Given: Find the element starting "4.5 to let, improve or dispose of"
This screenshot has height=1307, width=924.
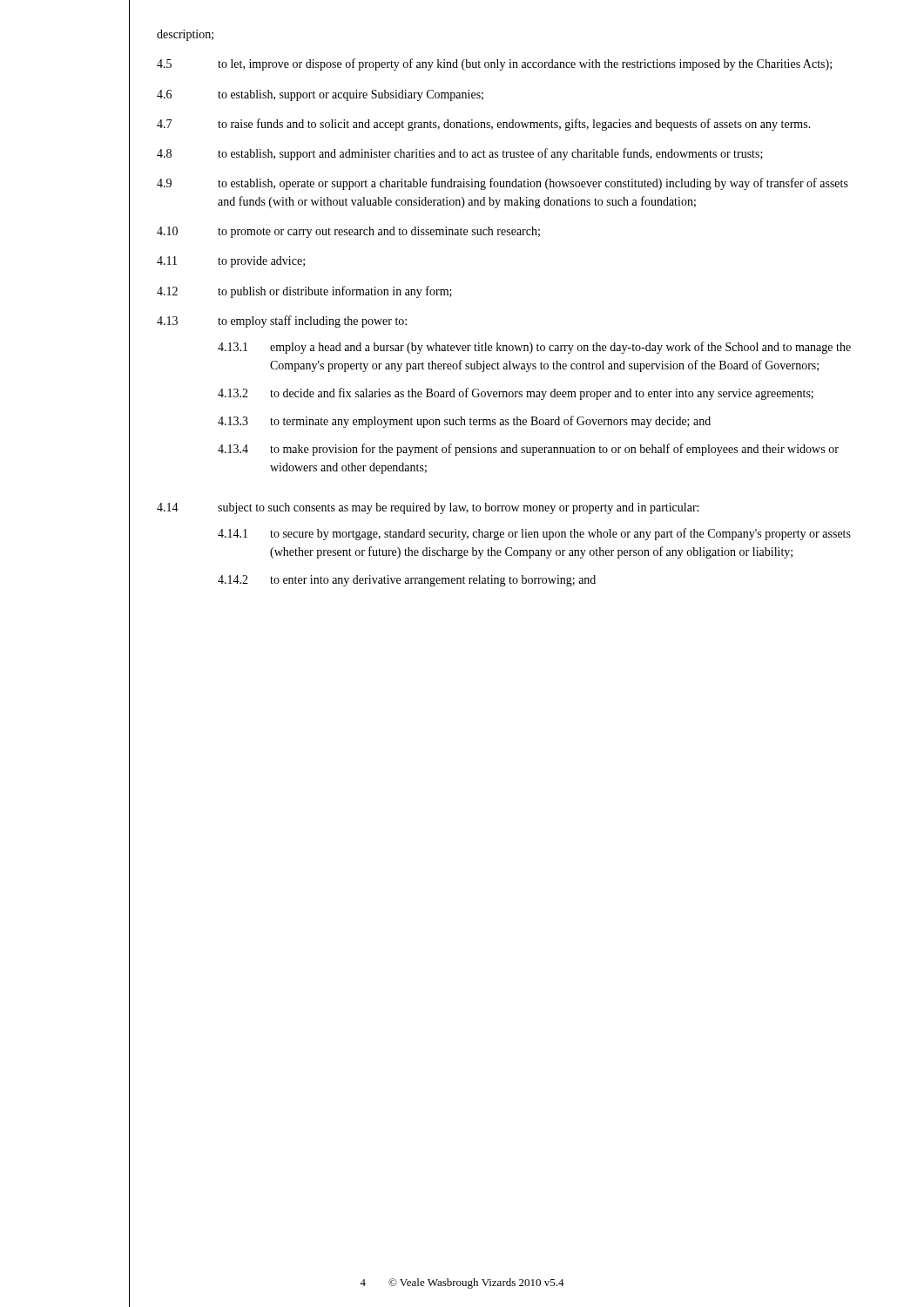Looking at the screenshot, I should 506,65.
